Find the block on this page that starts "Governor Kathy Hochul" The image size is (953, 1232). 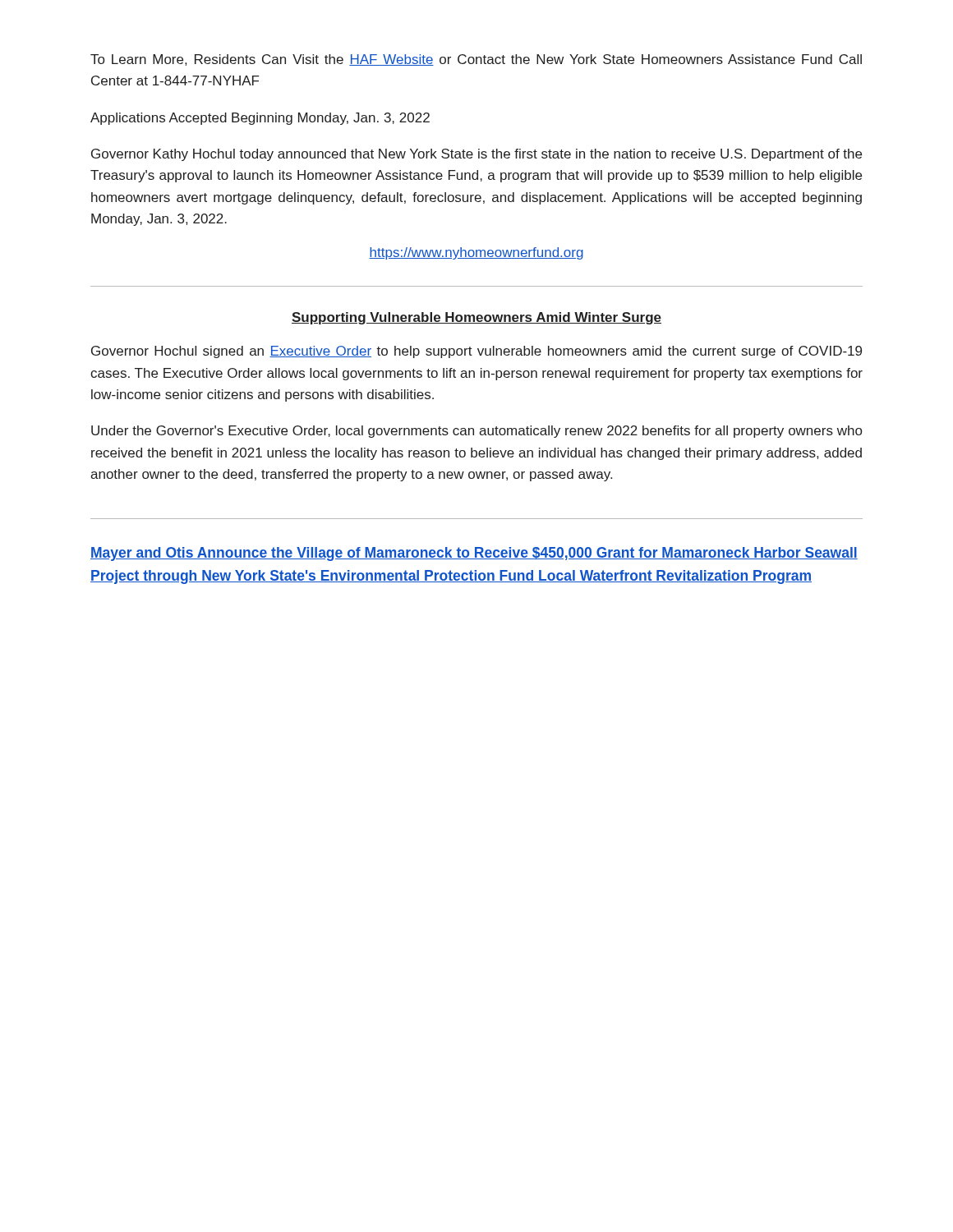click(x=476, y=186)
